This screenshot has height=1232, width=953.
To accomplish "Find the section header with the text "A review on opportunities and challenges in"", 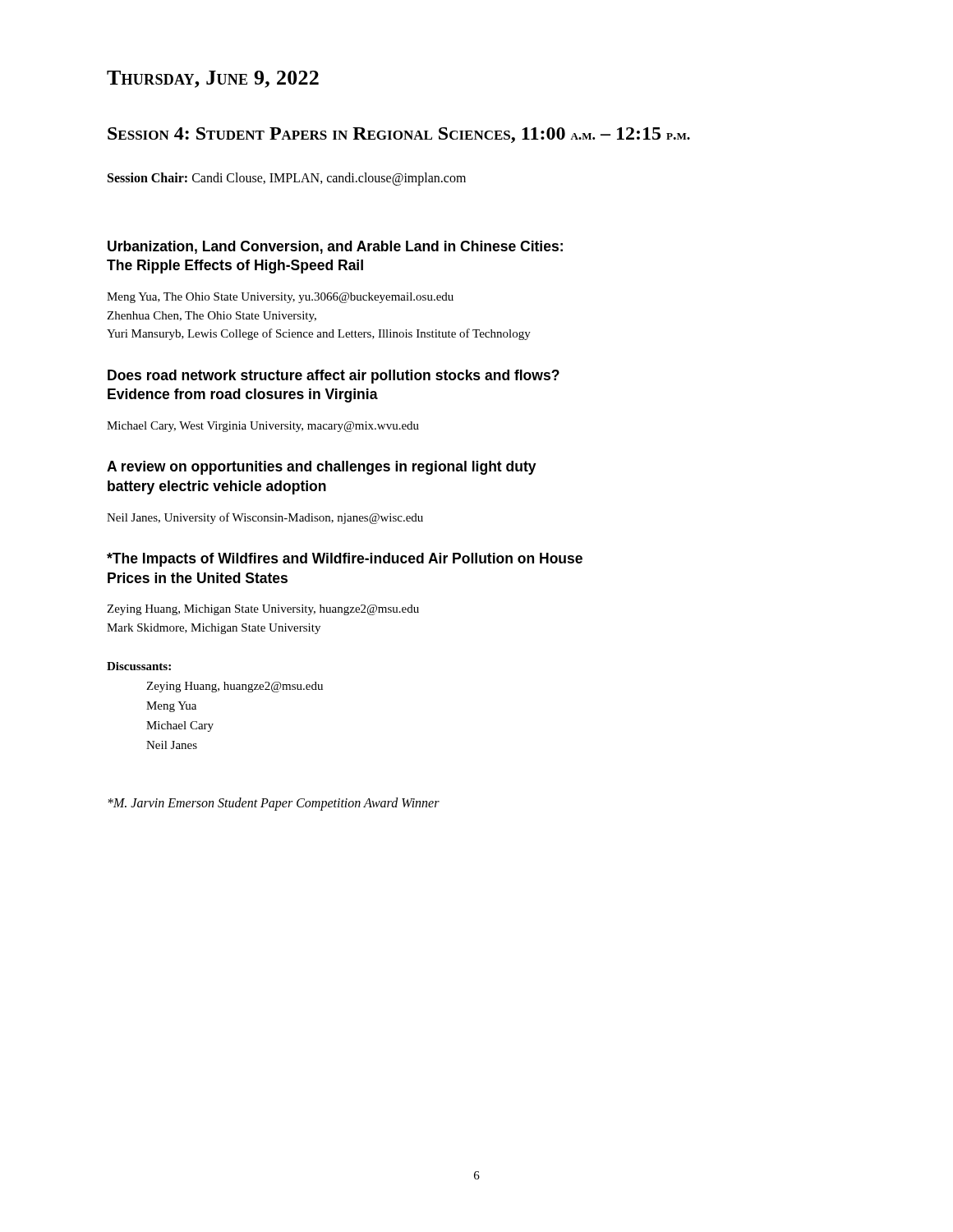I will tap(321, 476).
